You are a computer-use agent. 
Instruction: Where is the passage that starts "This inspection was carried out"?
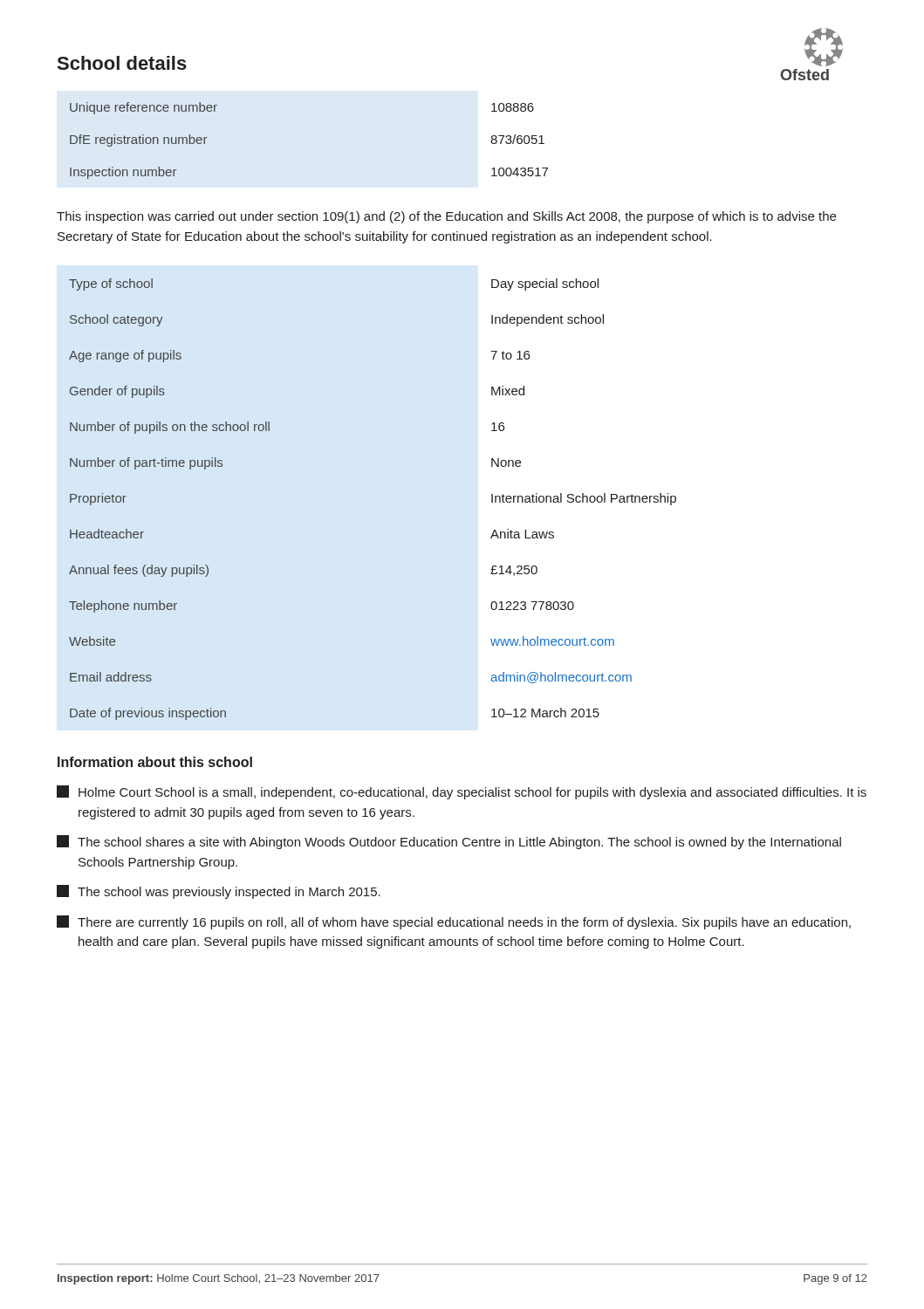point(447,226)
